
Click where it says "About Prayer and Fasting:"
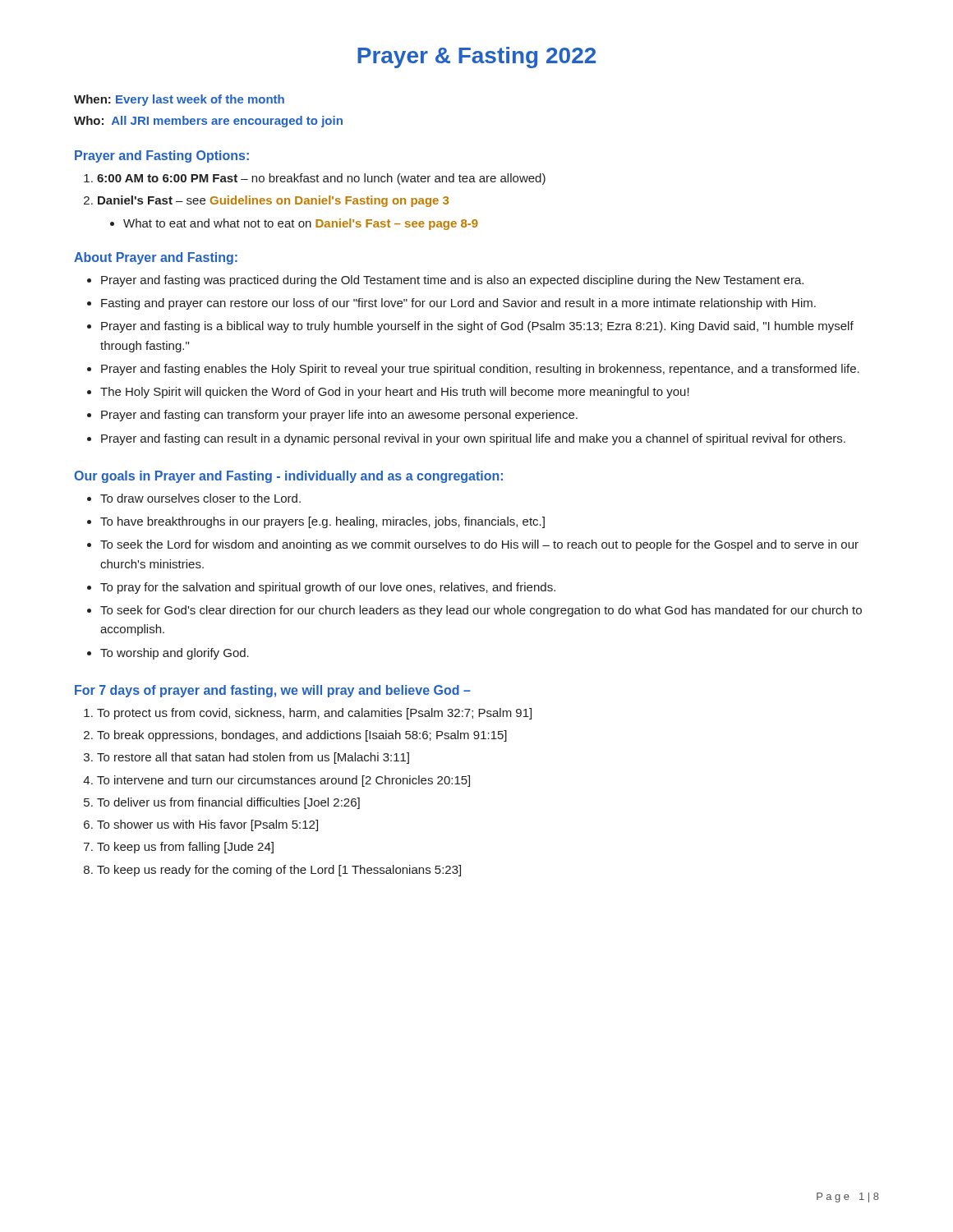(156, 257)
